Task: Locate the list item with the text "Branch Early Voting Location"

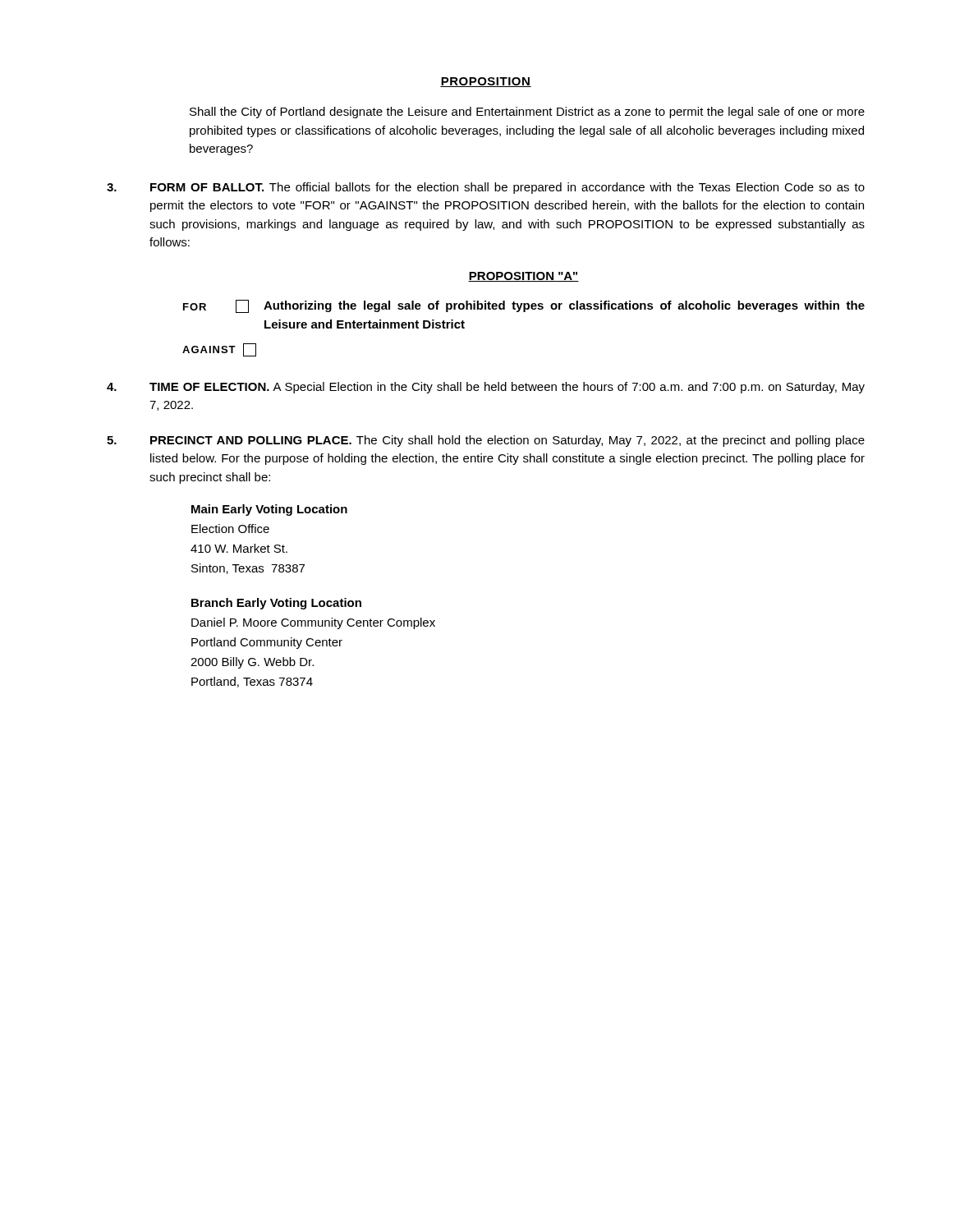Action: pyautogui.click(x=276, y=604)
